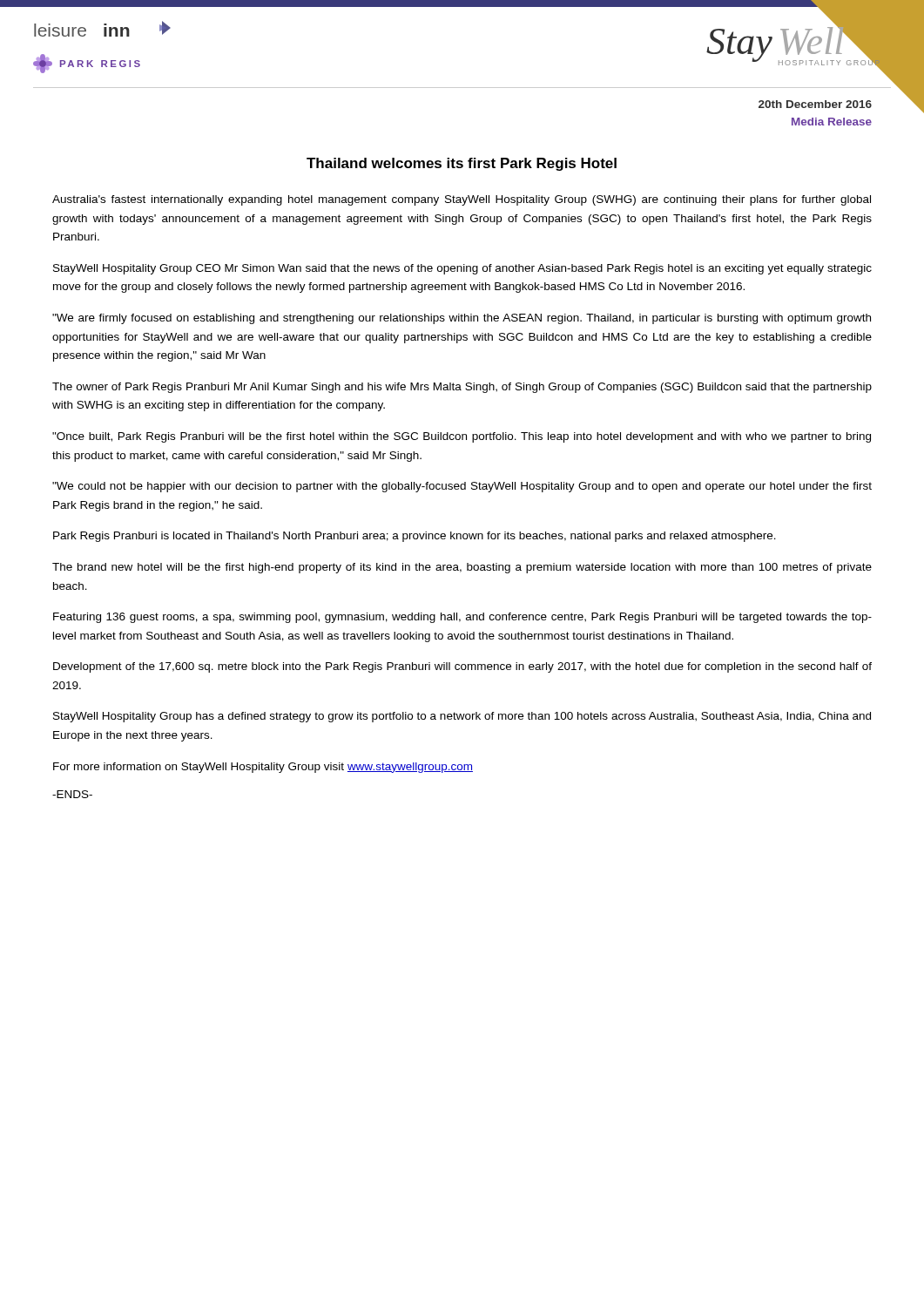Screen dimensions: 1307x924
Task: Select the region starting "20th December 2016"
Action: pyautogui.click(x=815, y=104)
